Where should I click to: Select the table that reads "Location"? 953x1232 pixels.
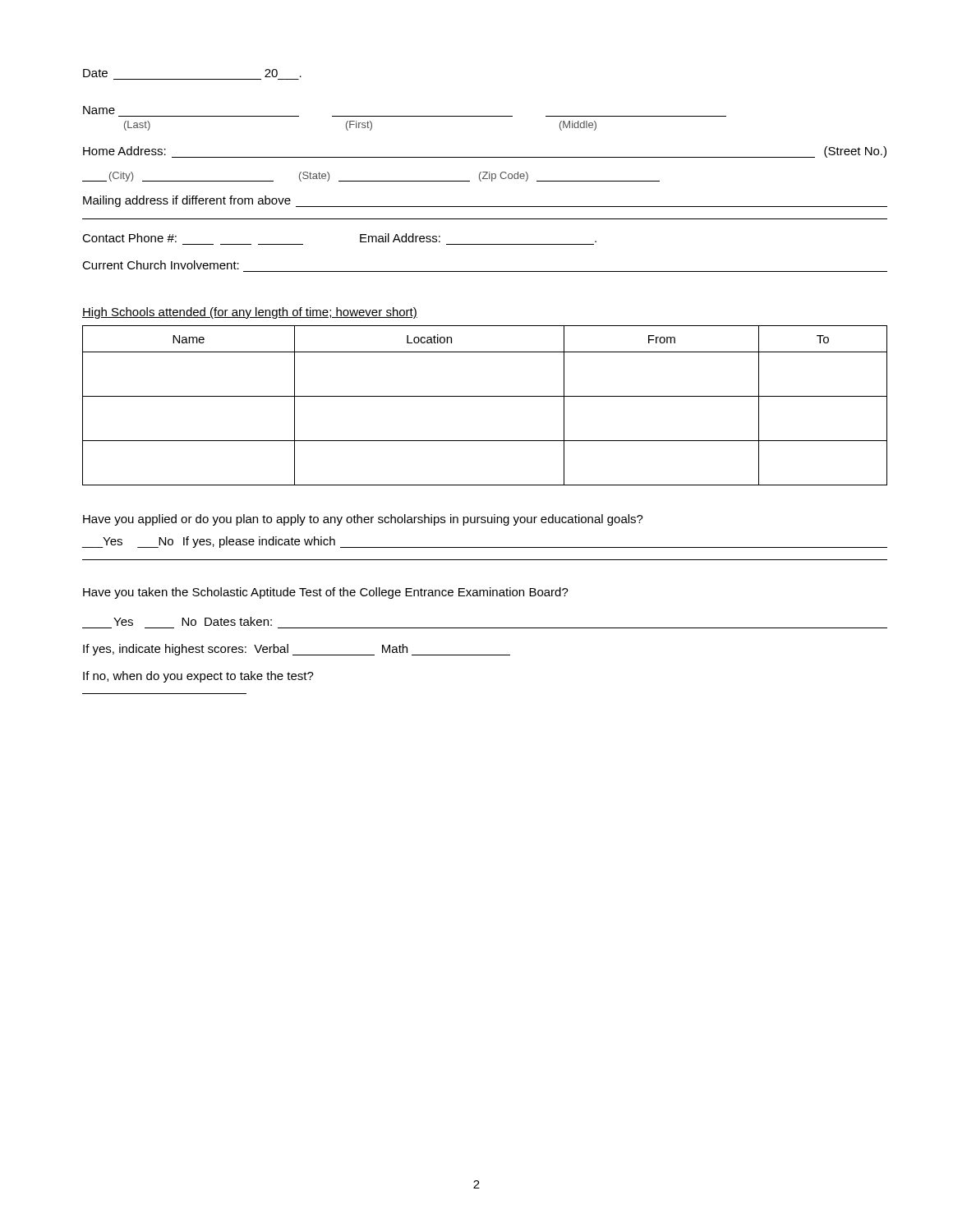pyautogui.click(x=485, y=405)
